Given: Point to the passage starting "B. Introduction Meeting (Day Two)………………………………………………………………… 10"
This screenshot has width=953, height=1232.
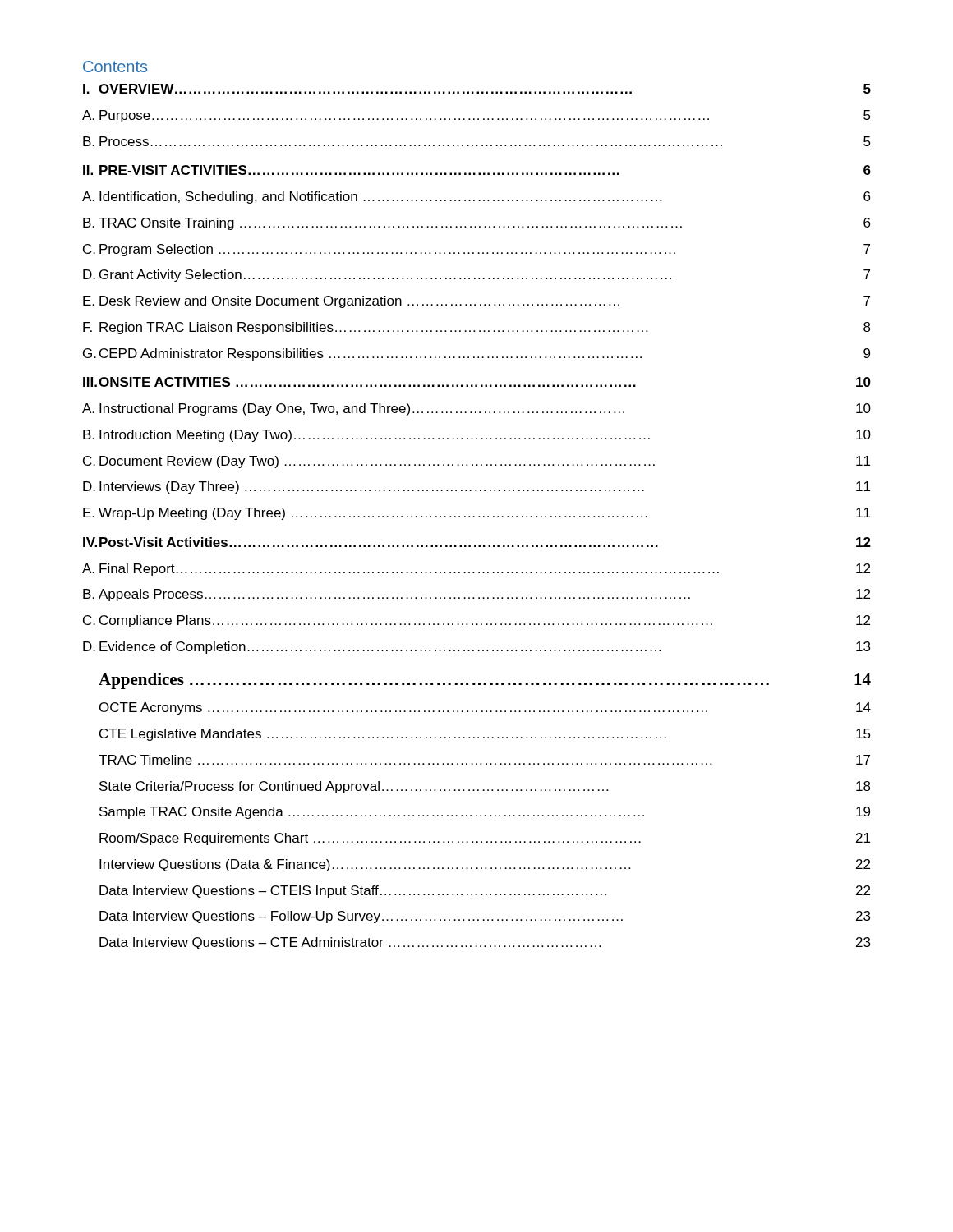Looking at the screenshot, I should tap(476, 435).
